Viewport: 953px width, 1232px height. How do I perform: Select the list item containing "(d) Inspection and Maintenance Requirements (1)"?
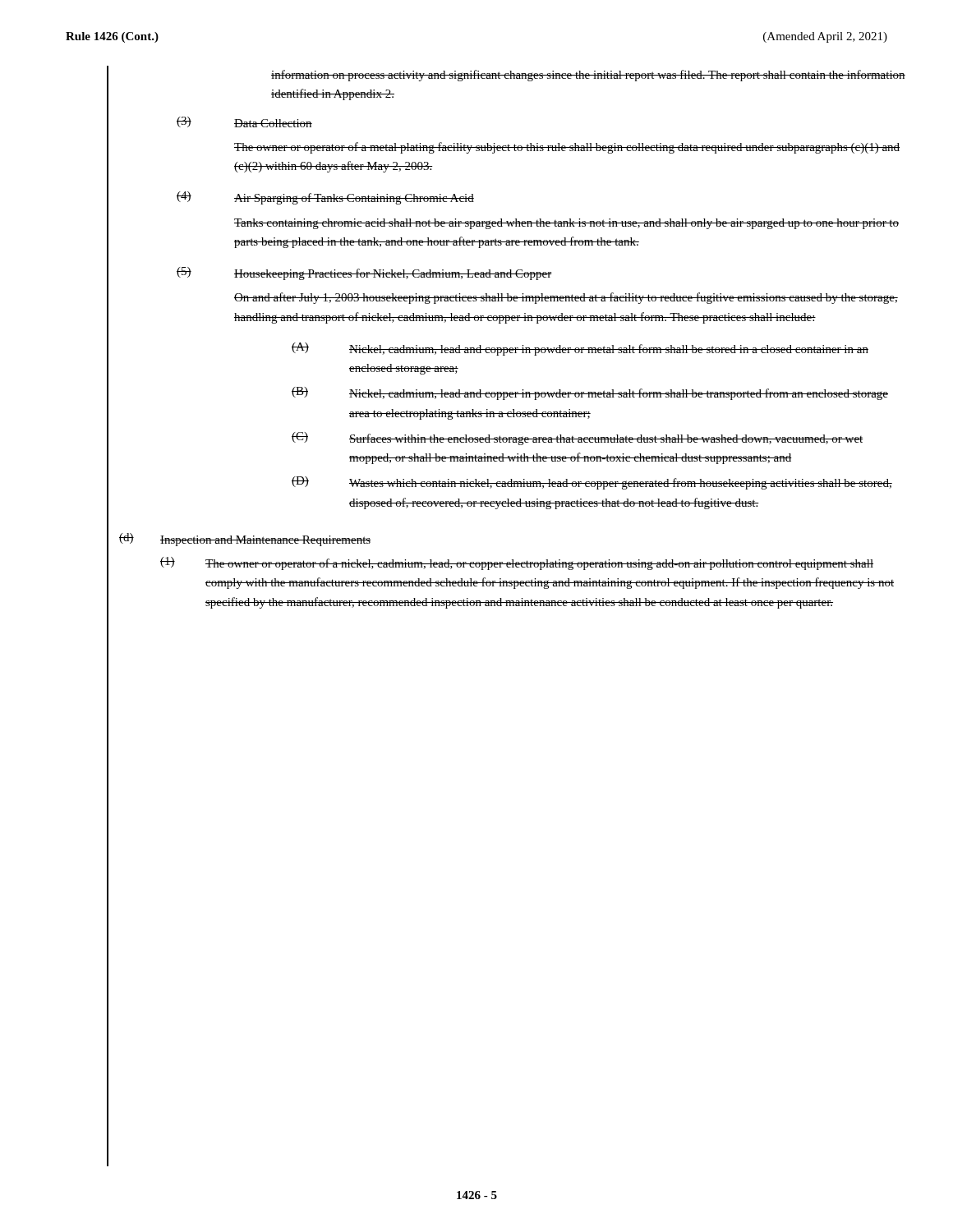tap(513, 571)
